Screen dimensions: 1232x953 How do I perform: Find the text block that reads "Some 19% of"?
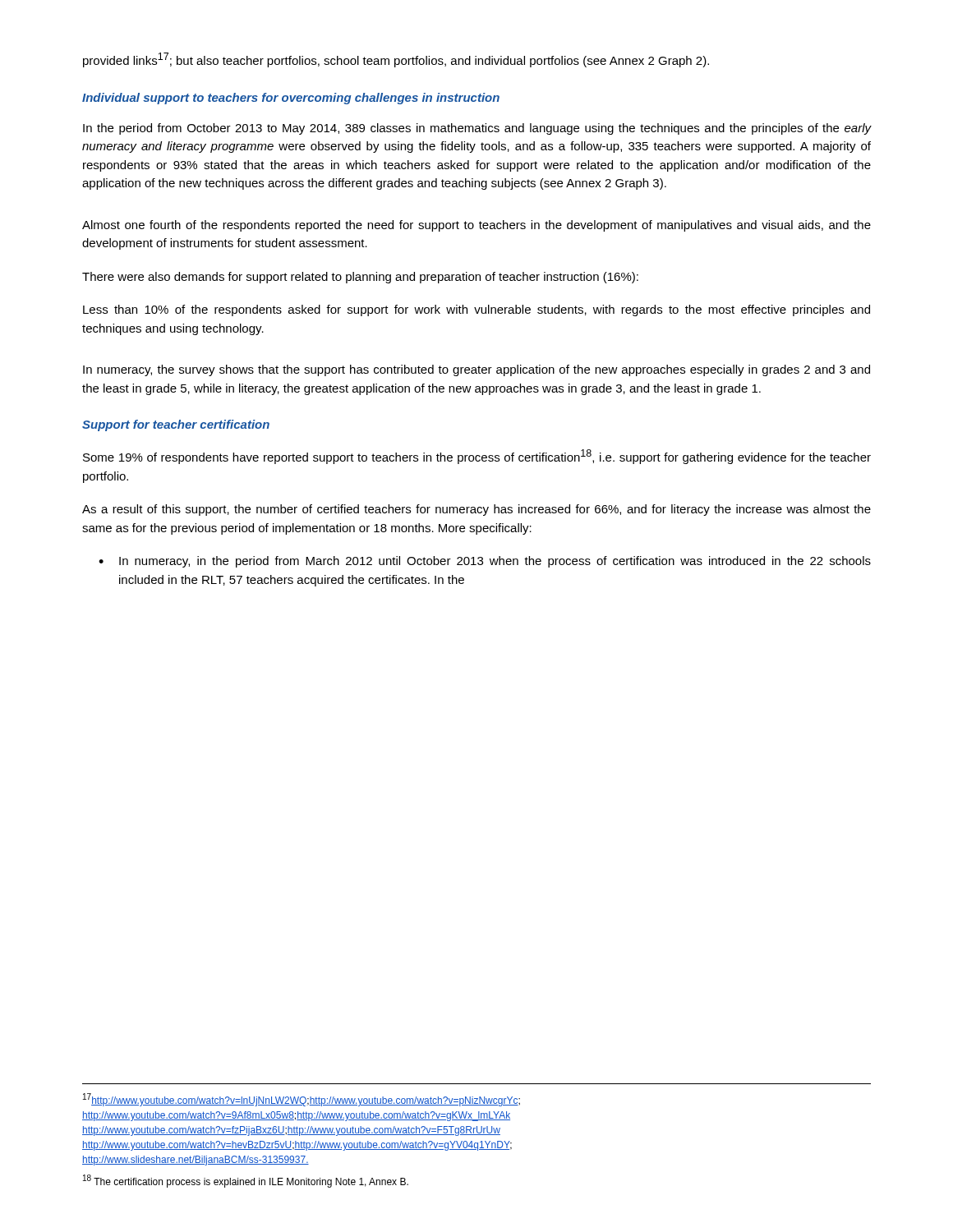(476, 465)
